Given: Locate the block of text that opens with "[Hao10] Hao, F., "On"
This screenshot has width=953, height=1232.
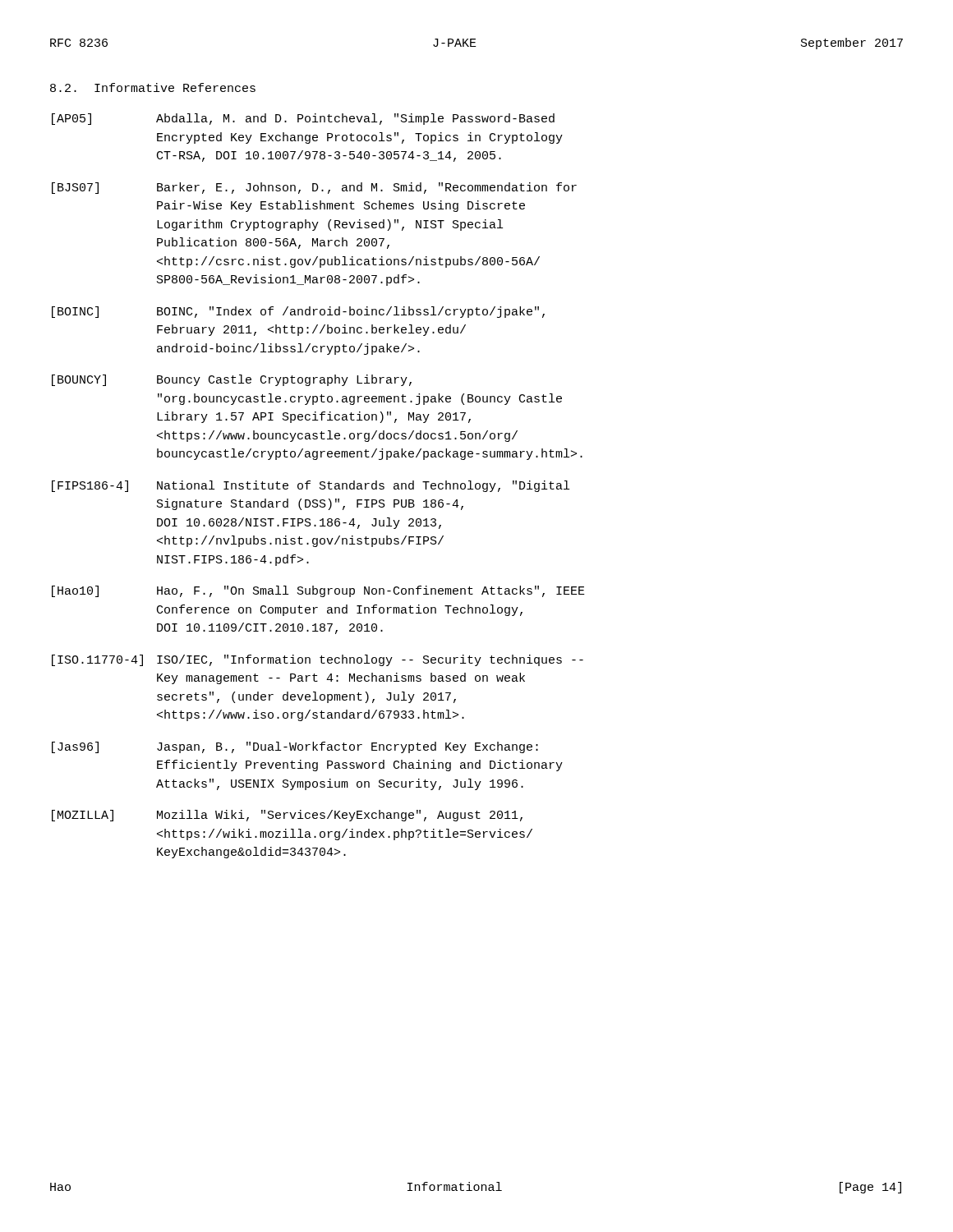Looking at the screenshot, I should 476,611.
